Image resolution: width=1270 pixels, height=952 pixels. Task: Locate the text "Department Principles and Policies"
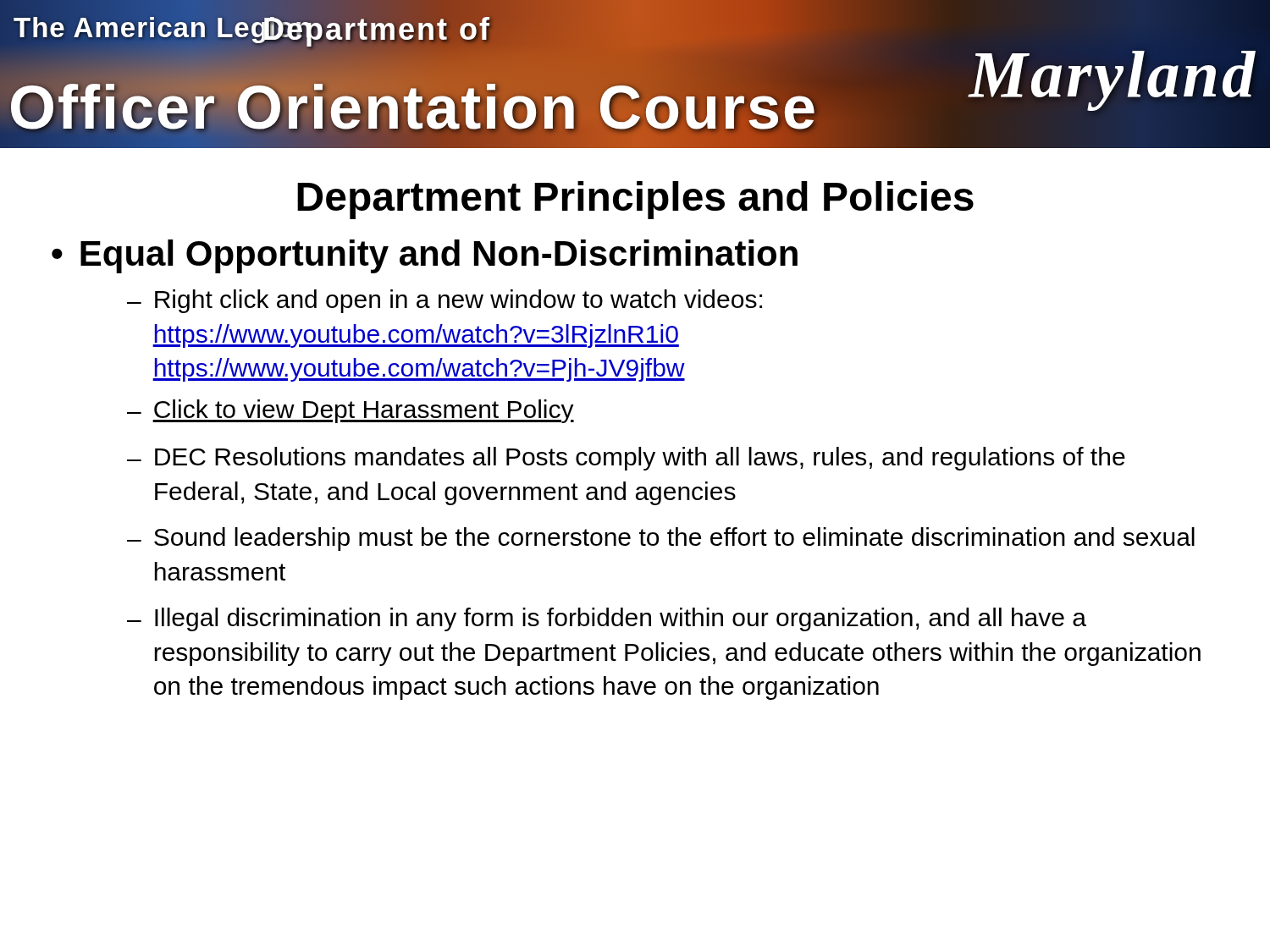(635, 197)
